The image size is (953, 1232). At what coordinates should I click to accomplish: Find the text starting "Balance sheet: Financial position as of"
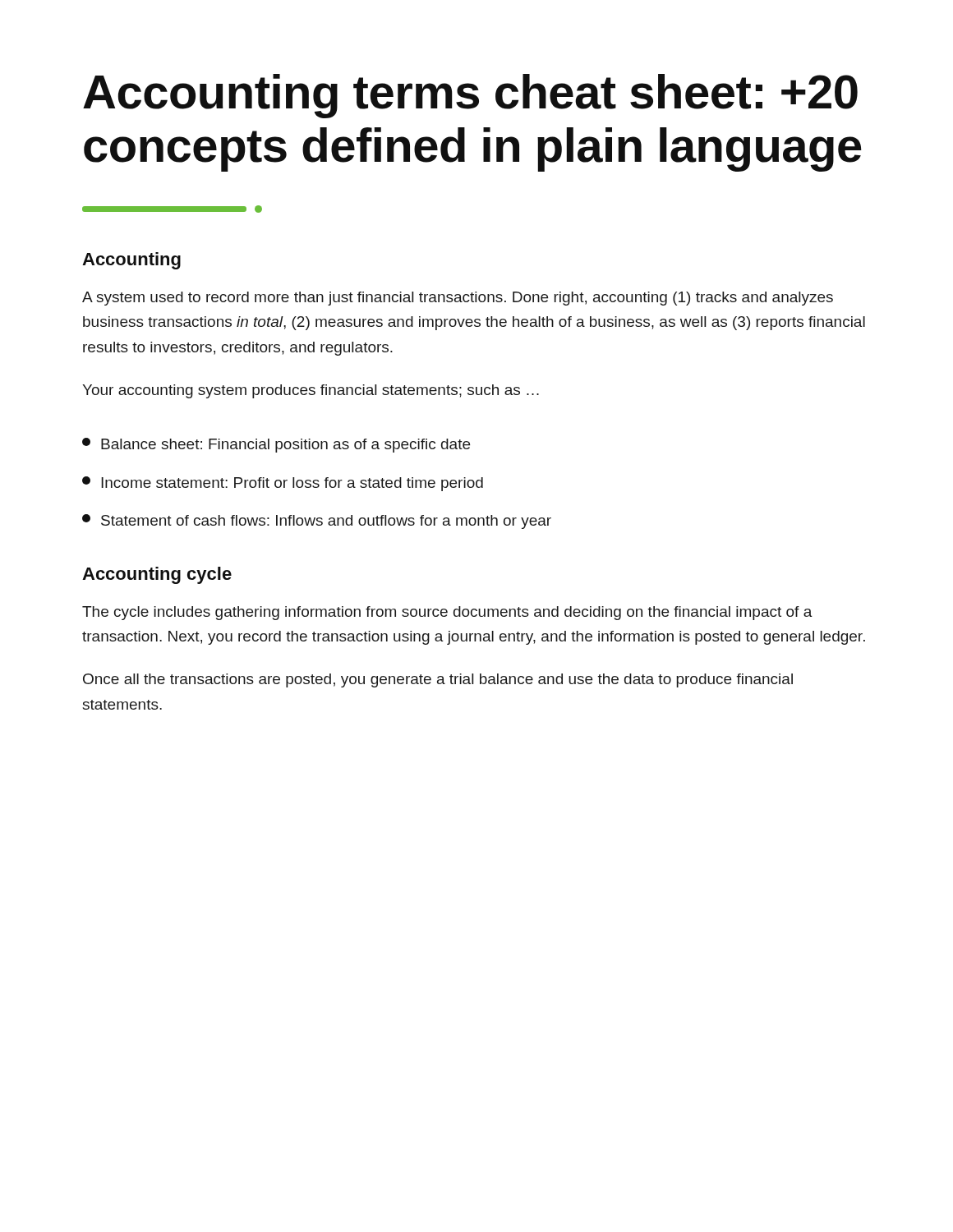[x=276, y=445]
